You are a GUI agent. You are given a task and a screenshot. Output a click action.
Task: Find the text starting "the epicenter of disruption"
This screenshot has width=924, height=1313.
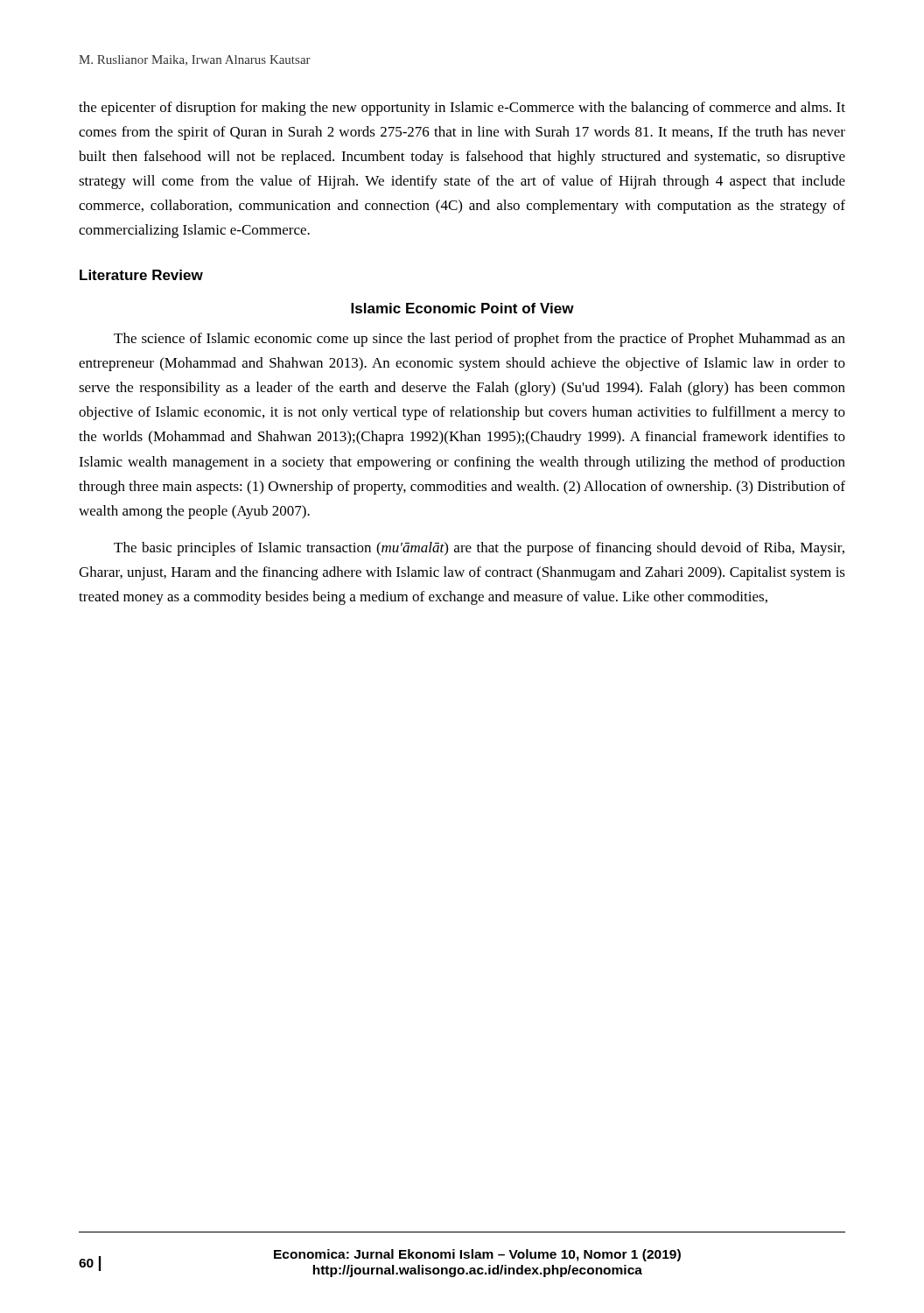[x=462, y=169]
